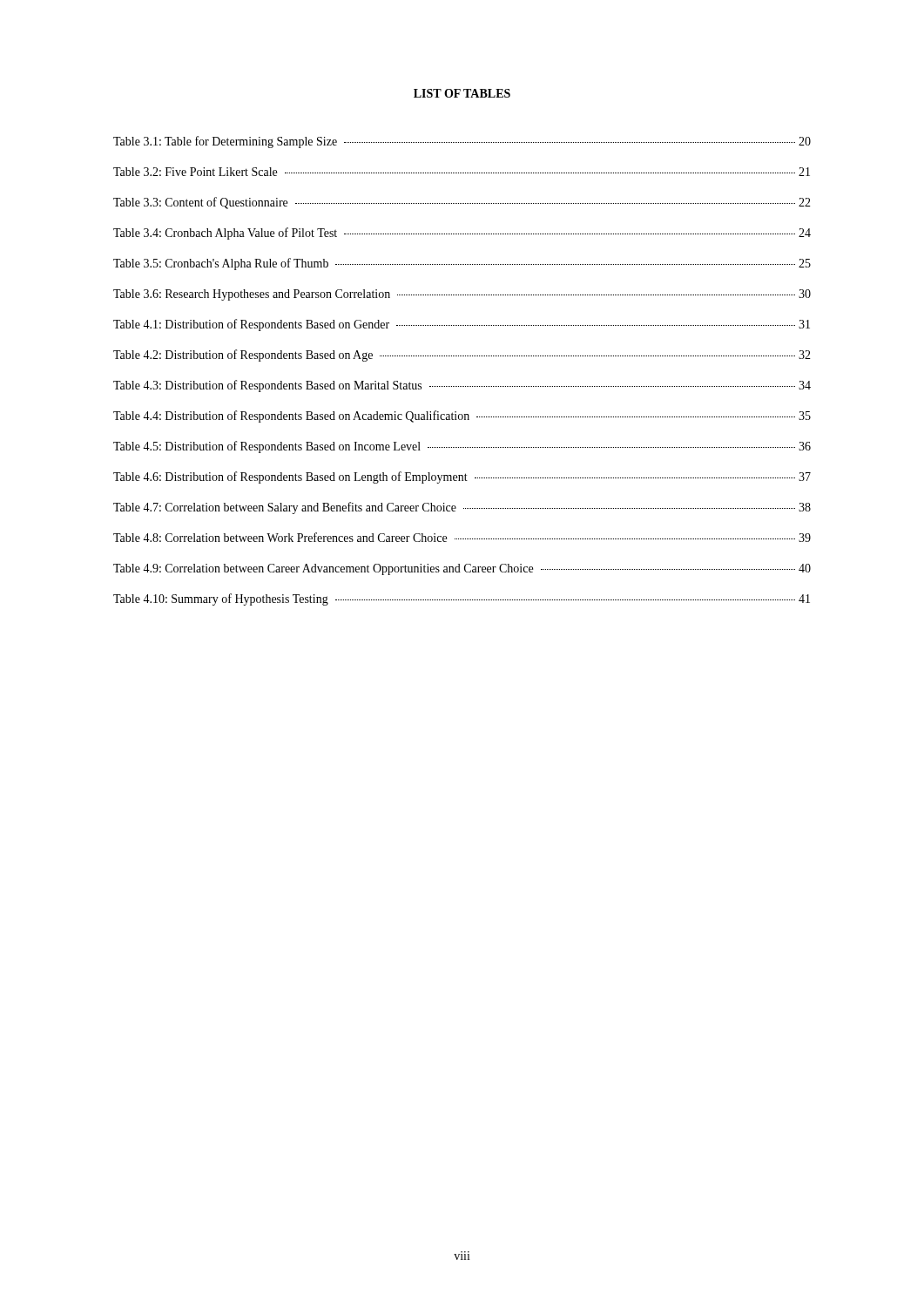Image resolution: width=924 pixels, height=1307 pixels.
Task: Locate the list item containing "Table 4.4: Distribution of Respondents Based on Academic"
Action: tap(462, 416)
